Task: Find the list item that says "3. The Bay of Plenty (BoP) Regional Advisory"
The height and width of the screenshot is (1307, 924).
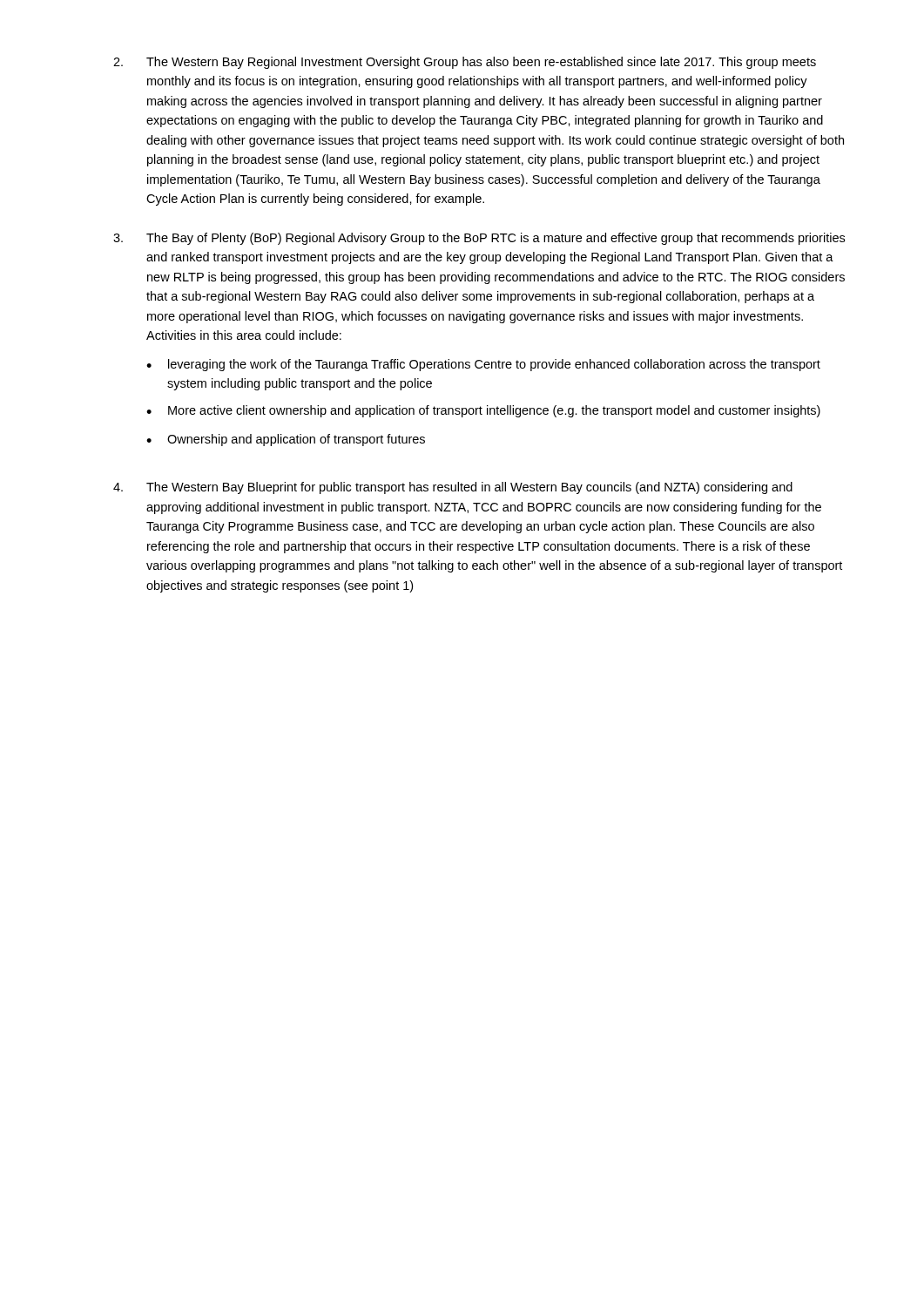Action: point(479,239)
